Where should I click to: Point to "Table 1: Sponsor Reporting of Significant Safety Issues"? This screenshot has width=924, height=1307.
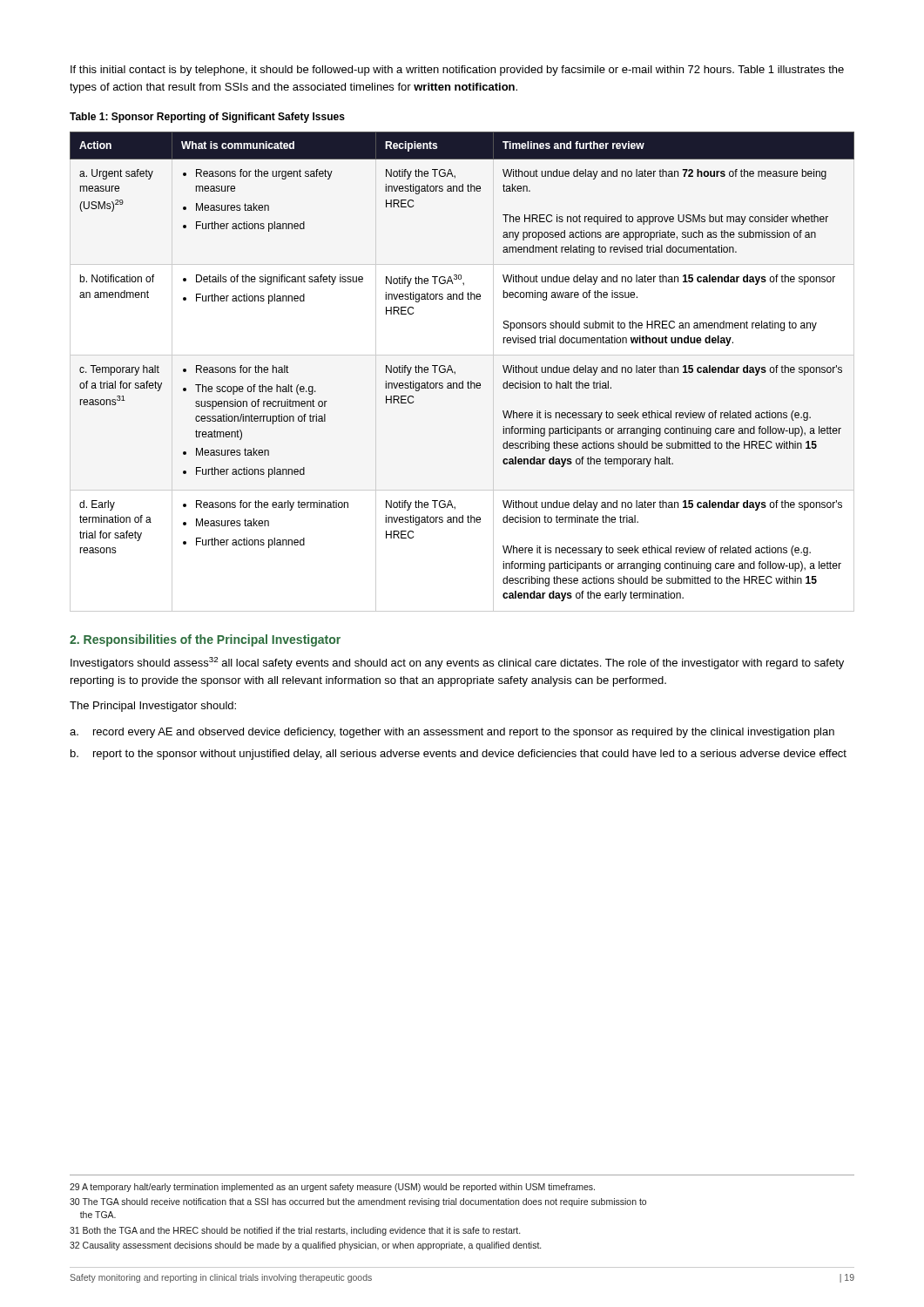click(x=207, y=117)
